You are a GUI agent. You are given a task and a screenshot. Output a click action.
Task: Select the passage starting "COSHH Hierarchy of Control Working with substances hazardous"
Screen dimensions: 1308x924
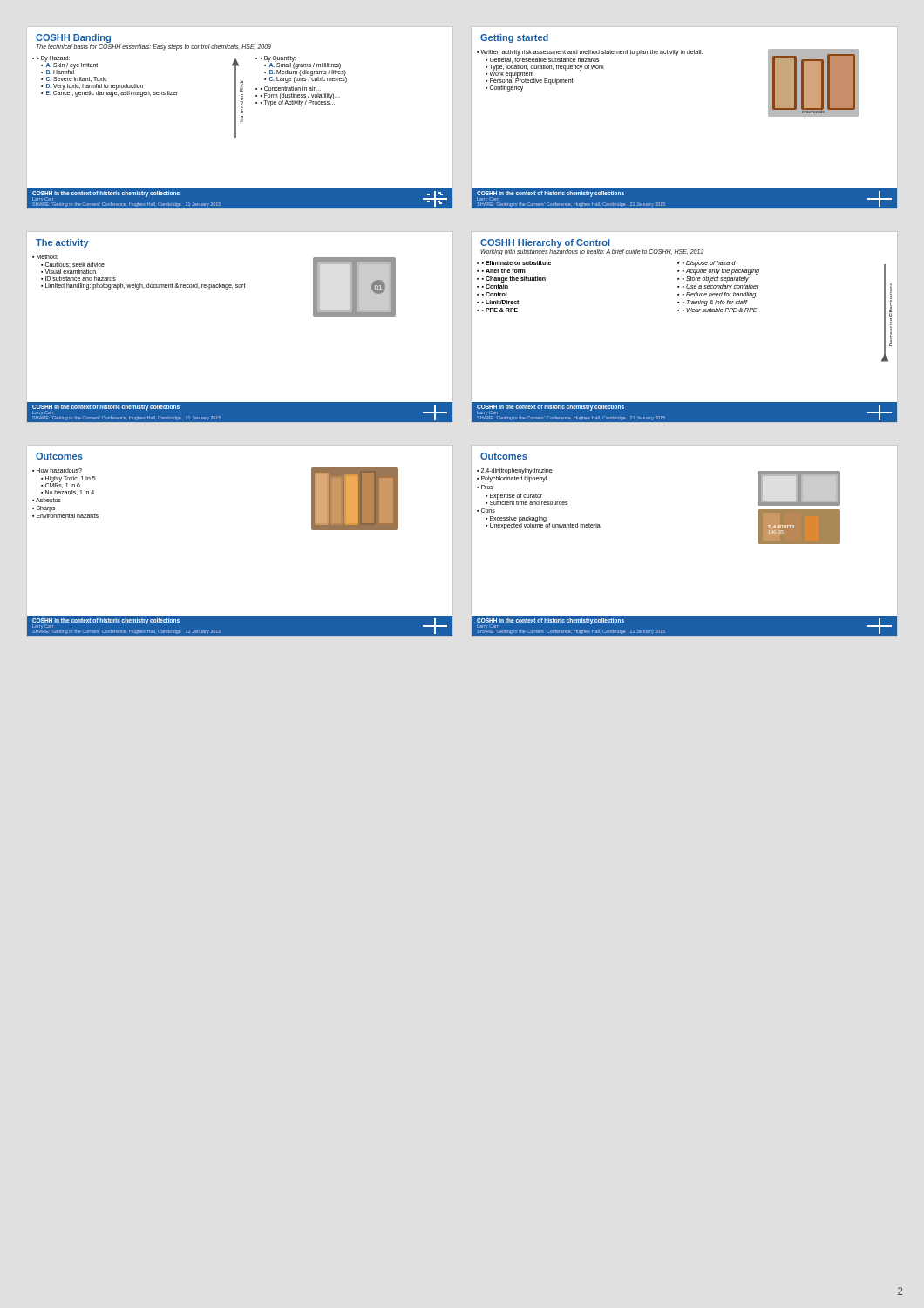tap(684, 327)
